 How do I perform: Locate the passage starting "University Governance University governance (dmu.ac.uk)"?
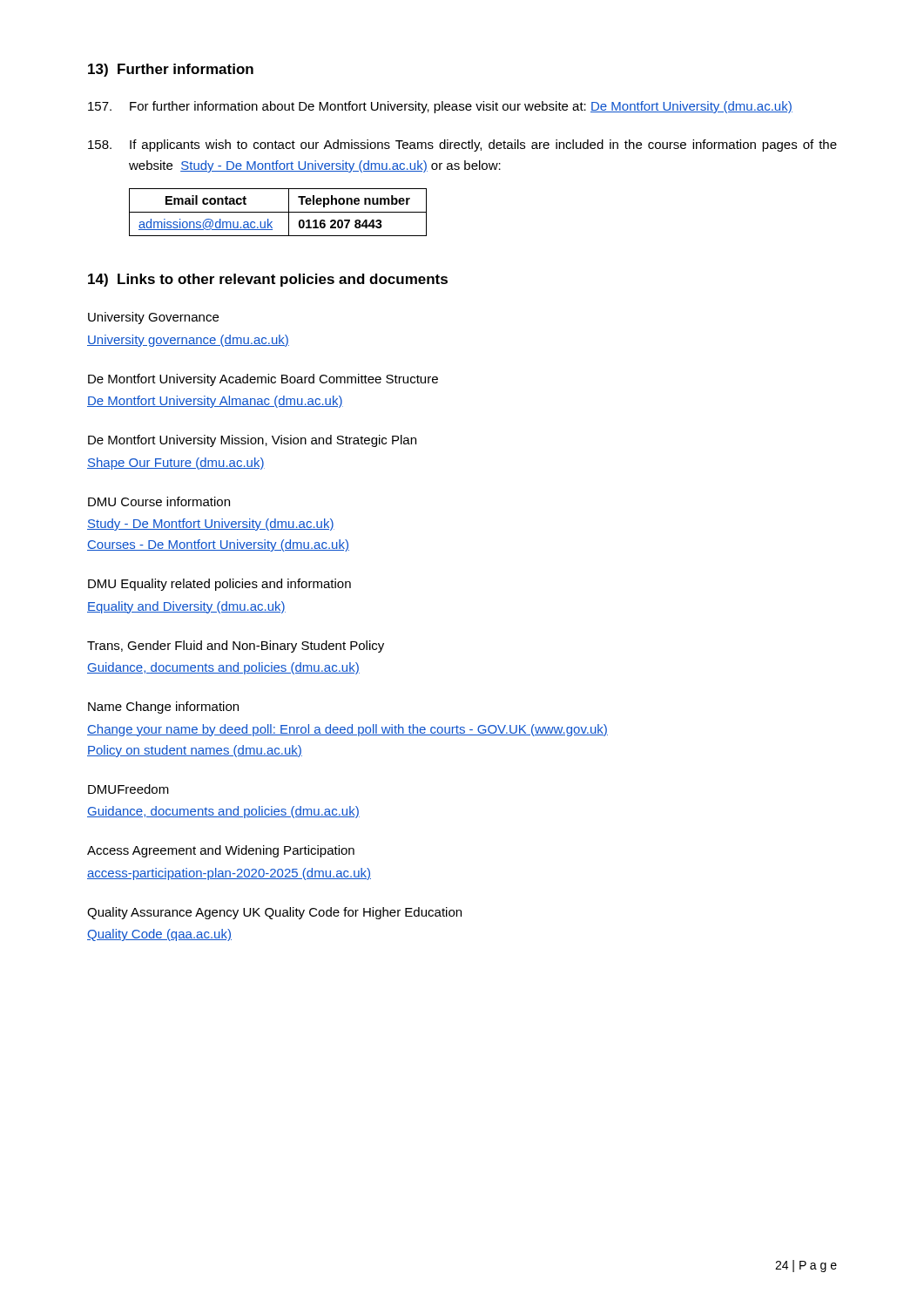pyautogui.click(x=153, y=318)
